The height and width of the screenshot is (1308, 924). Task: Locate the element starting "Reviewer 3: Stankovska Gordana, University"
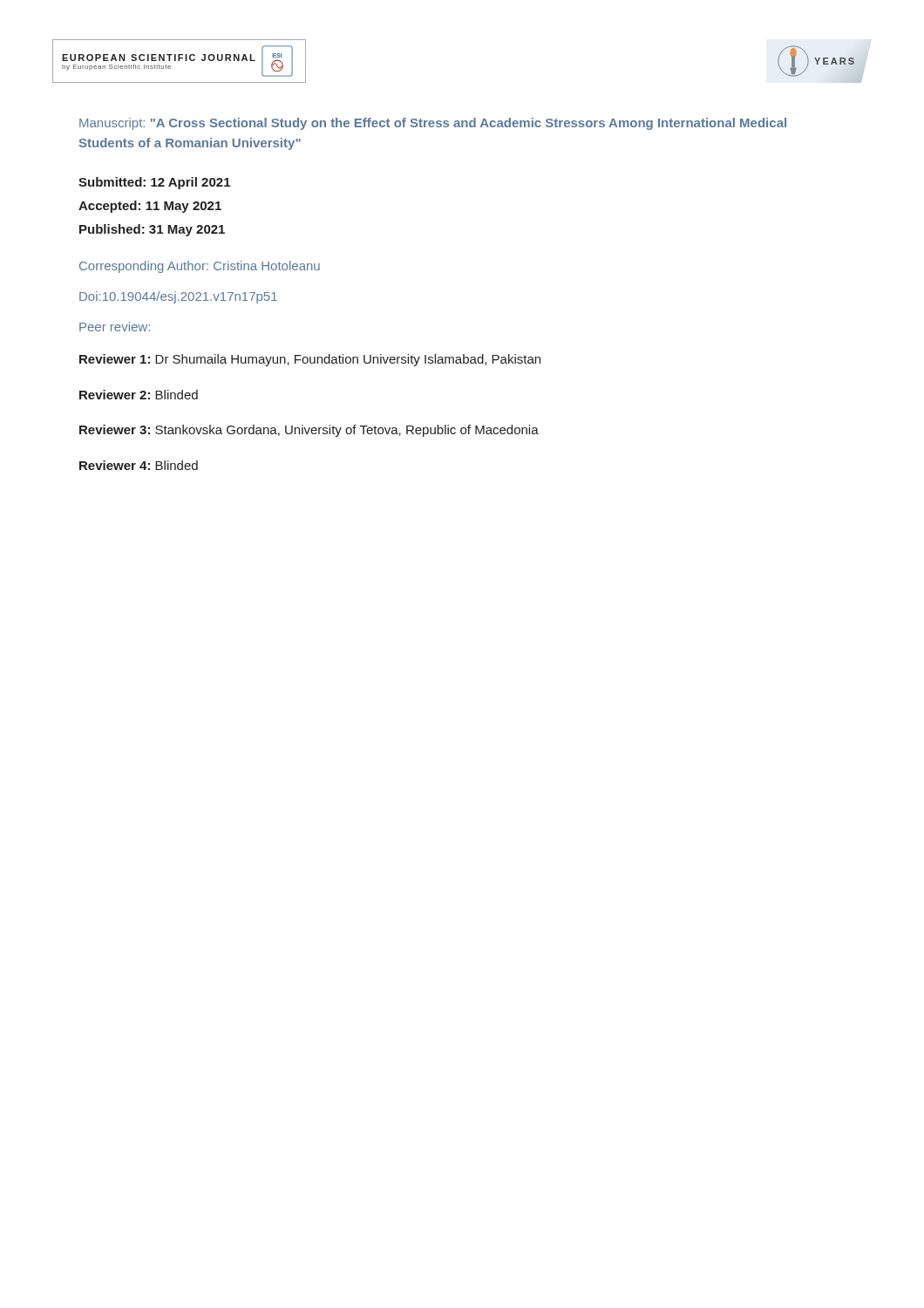[x=308, y=429]
